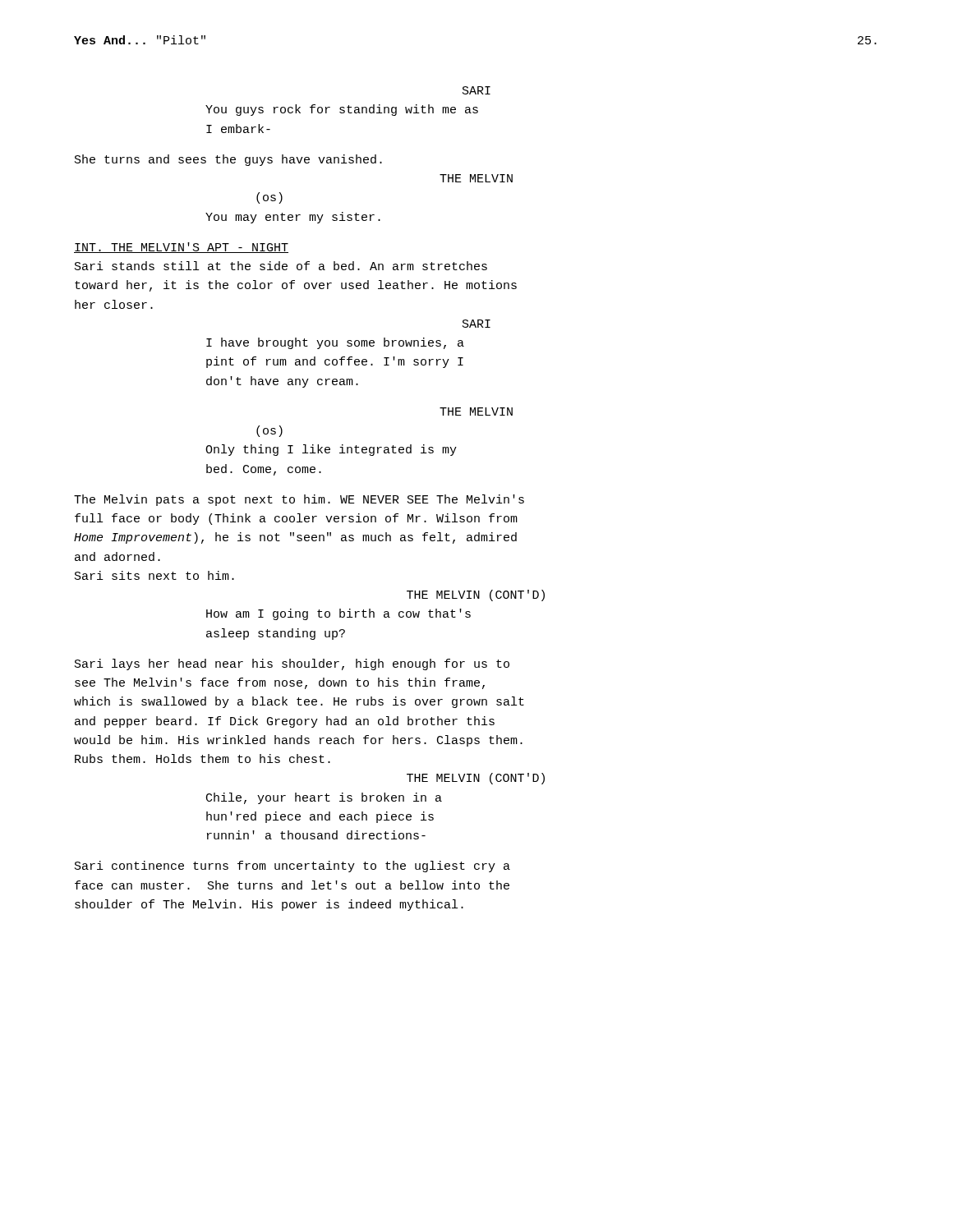Viewport: 953px width, 1232px height.
Task: Click on the text block containing "Sari stands still at the side of a"
Action: pyautogui.click(x=296, y=286)
